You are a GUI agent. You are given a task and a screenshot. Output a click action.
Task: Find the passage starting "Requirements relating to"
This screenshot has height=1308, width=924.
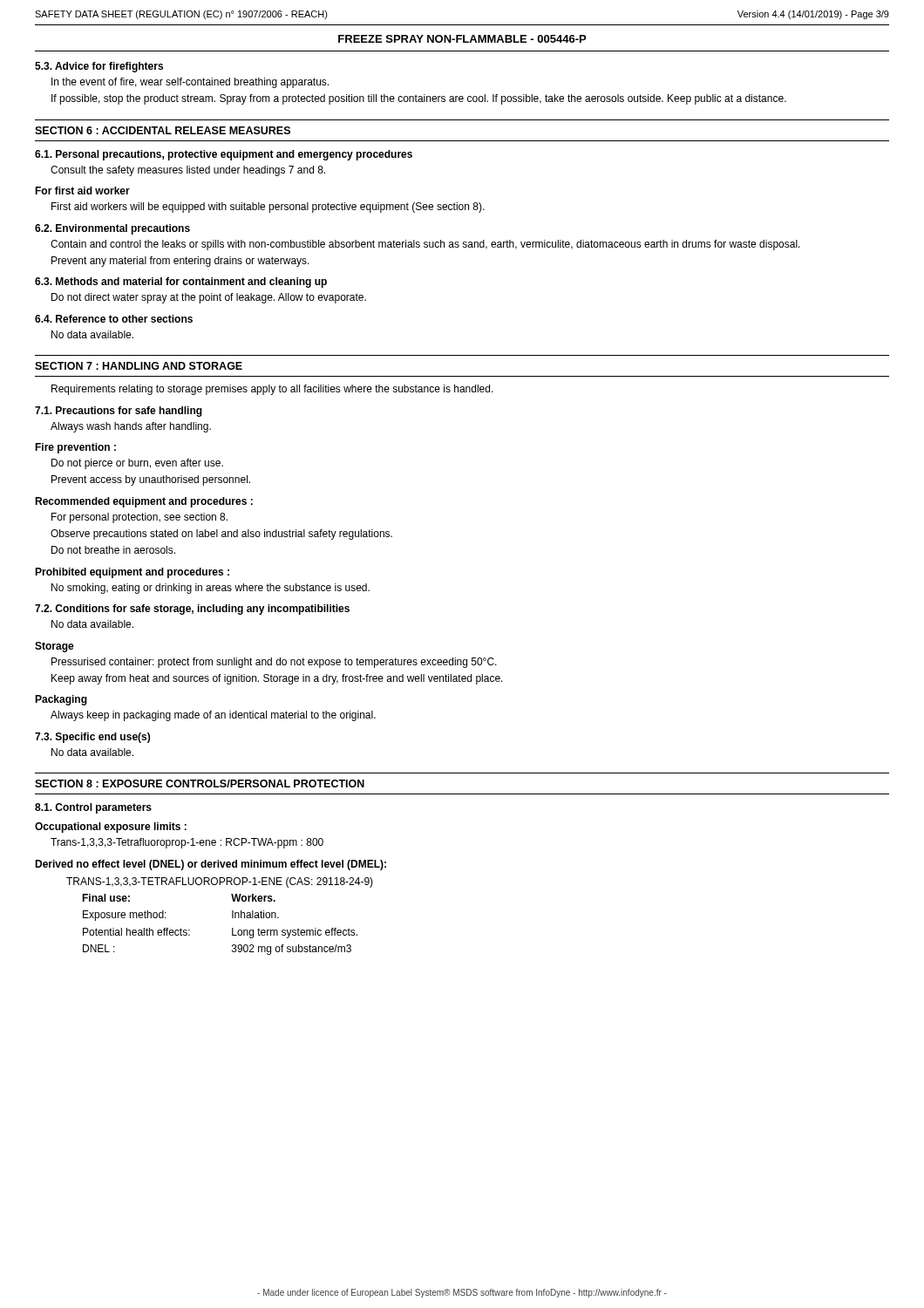pyautogui.click(x=272, y=389)
